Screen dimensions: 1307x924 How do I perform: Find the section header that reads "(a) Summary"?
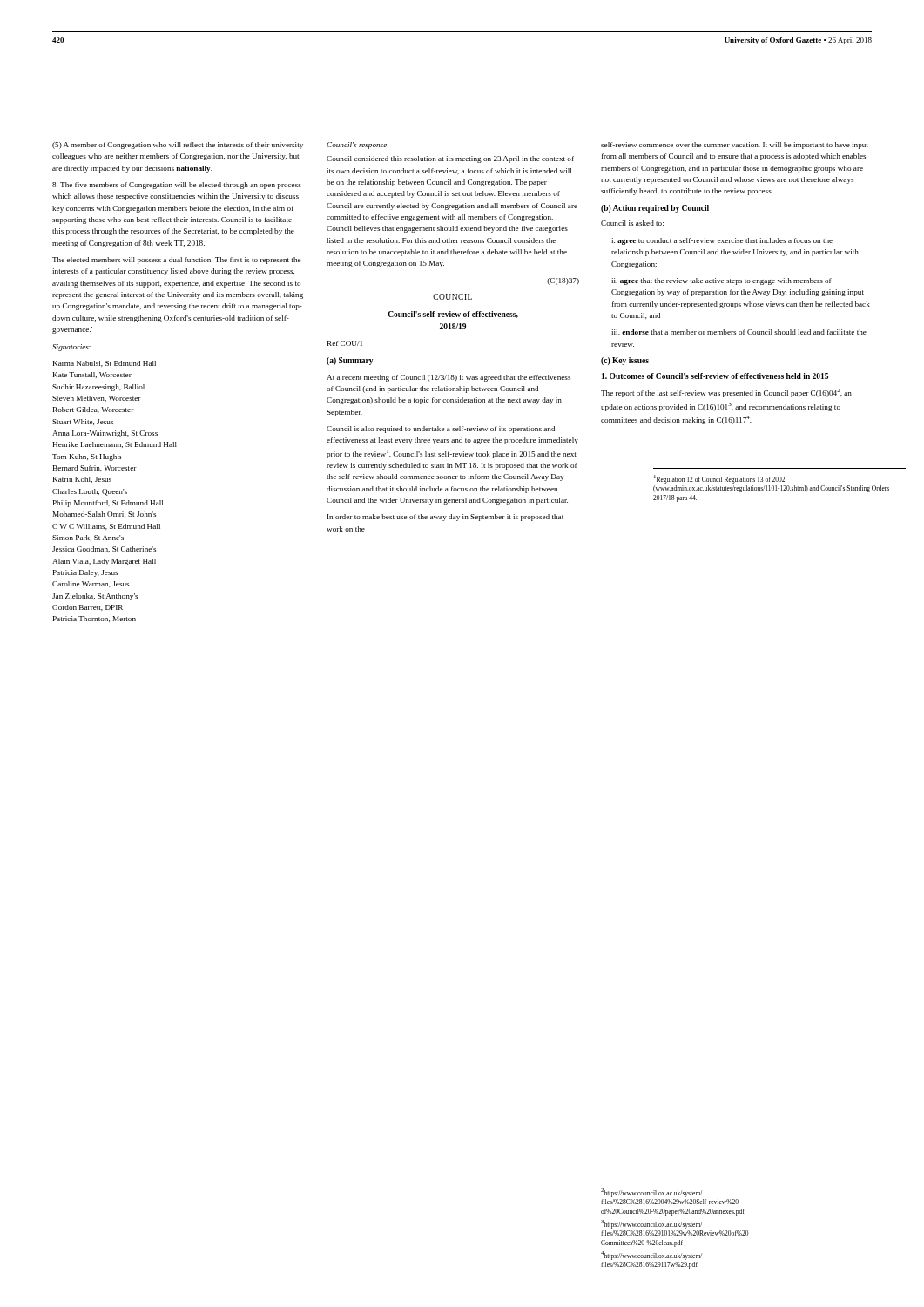pyautogui.click(x=350, y=361)
